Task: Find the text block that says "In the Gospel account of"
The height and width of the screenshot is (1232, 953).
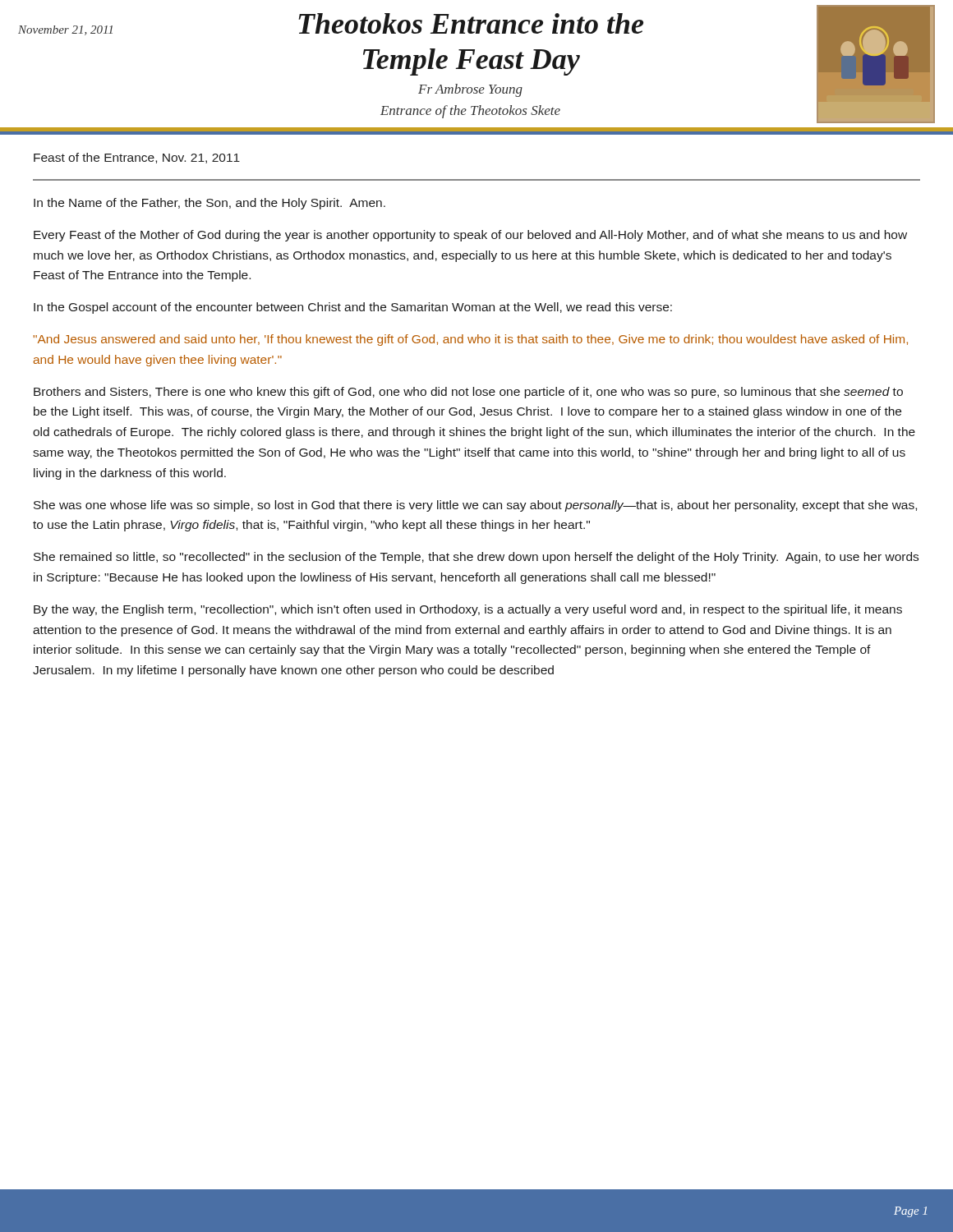Action: point(353,307)
